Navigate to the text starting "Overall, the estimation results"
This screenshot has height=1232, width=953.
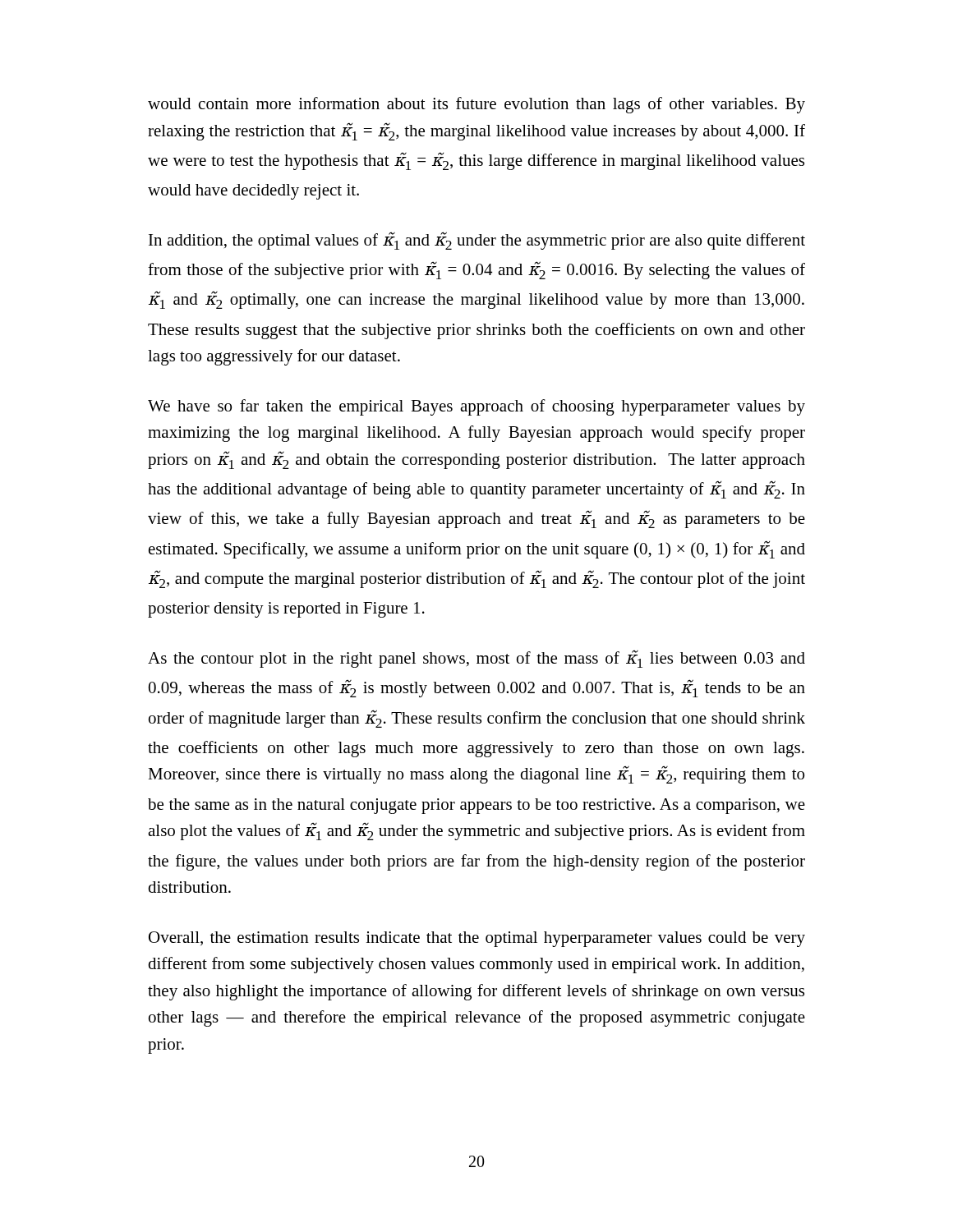(x=476, y=990)
